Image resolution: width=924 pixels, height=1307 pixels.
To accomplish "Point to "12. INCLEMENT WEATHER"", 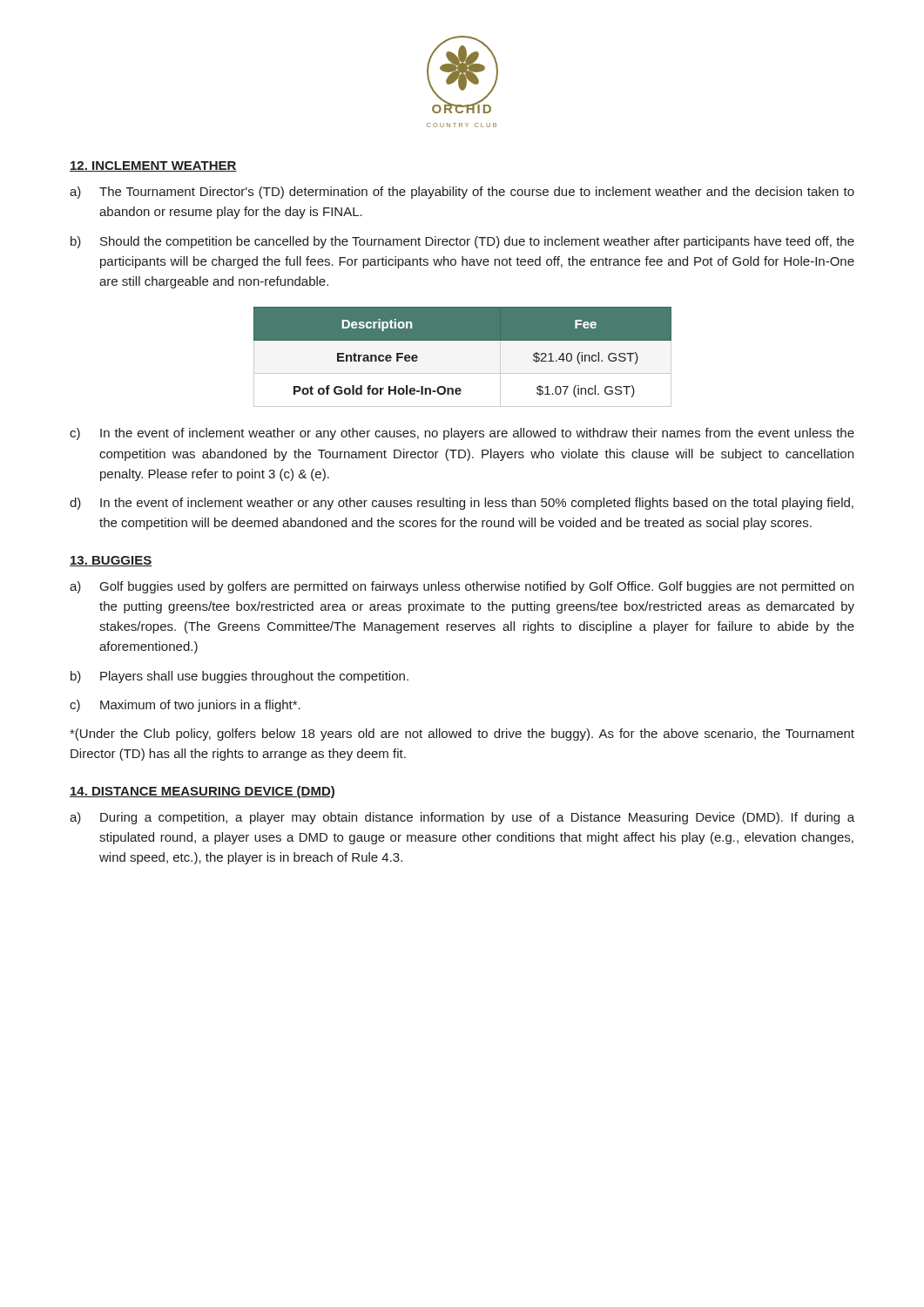I will tap(153, 165).
